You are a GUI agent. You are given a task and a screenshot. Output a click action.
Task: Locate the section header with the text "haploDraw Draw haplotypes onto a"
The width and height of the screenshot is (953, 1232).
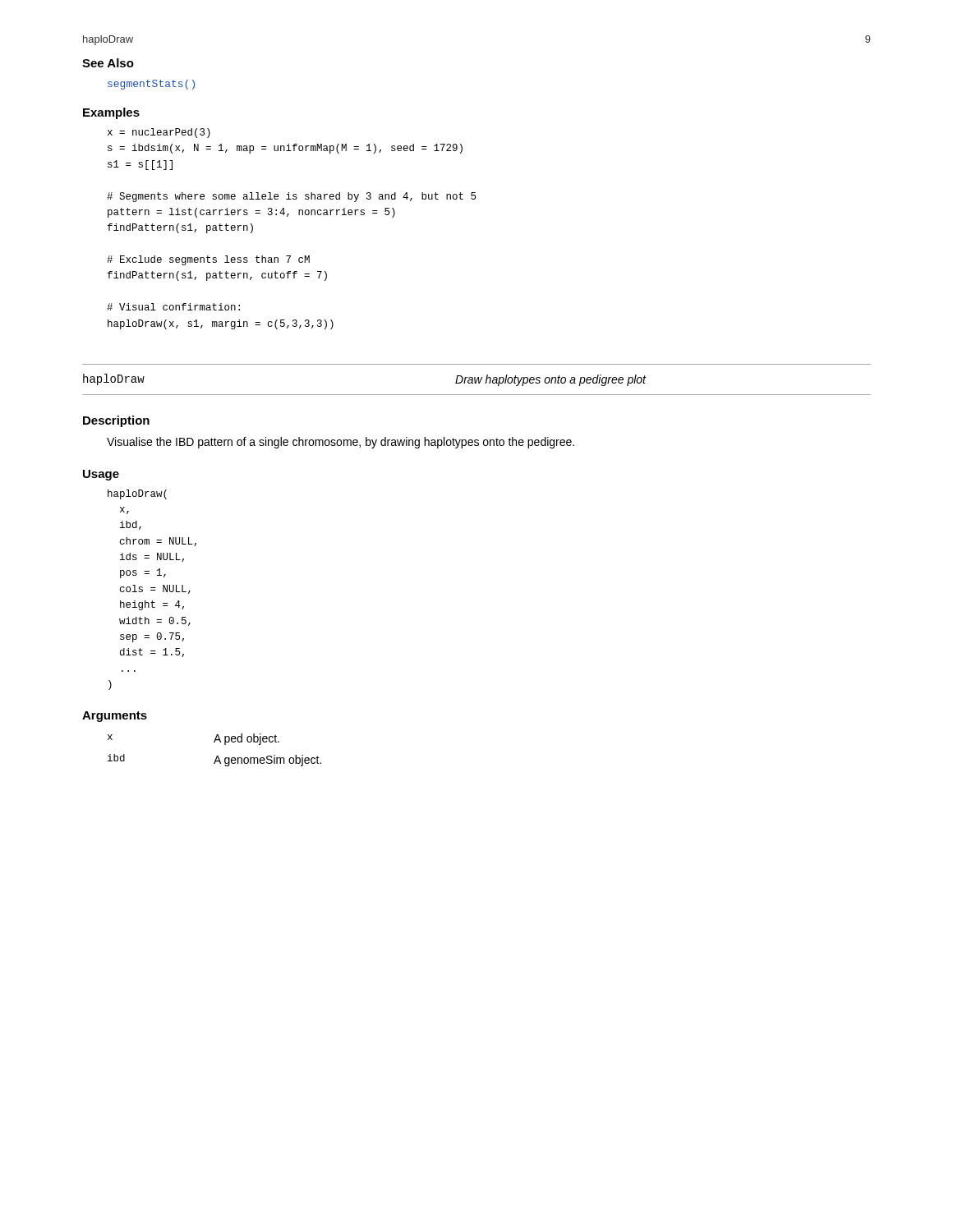click(x=476, y=379)
